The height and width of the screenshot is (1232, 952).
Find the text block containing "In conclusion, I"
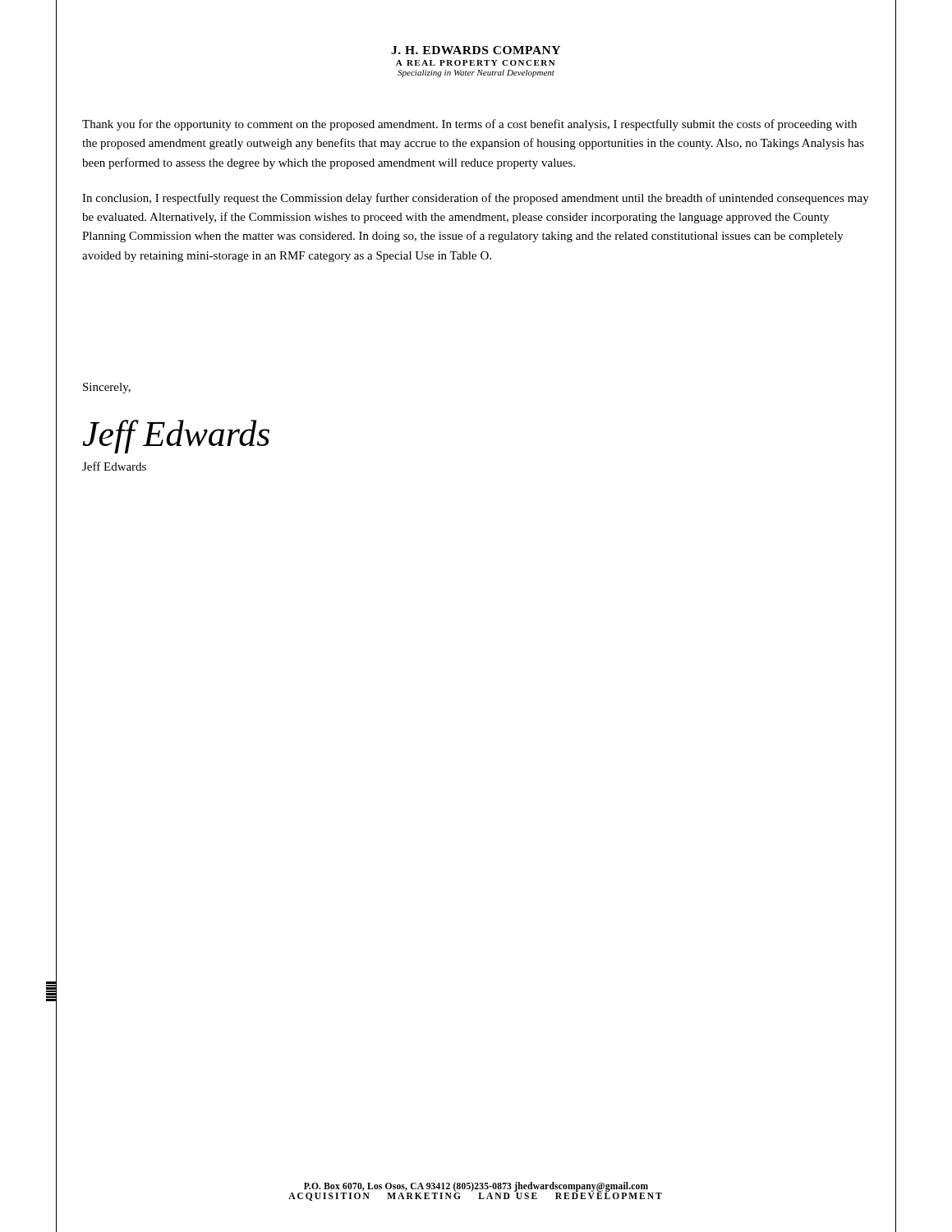[475, 226]
